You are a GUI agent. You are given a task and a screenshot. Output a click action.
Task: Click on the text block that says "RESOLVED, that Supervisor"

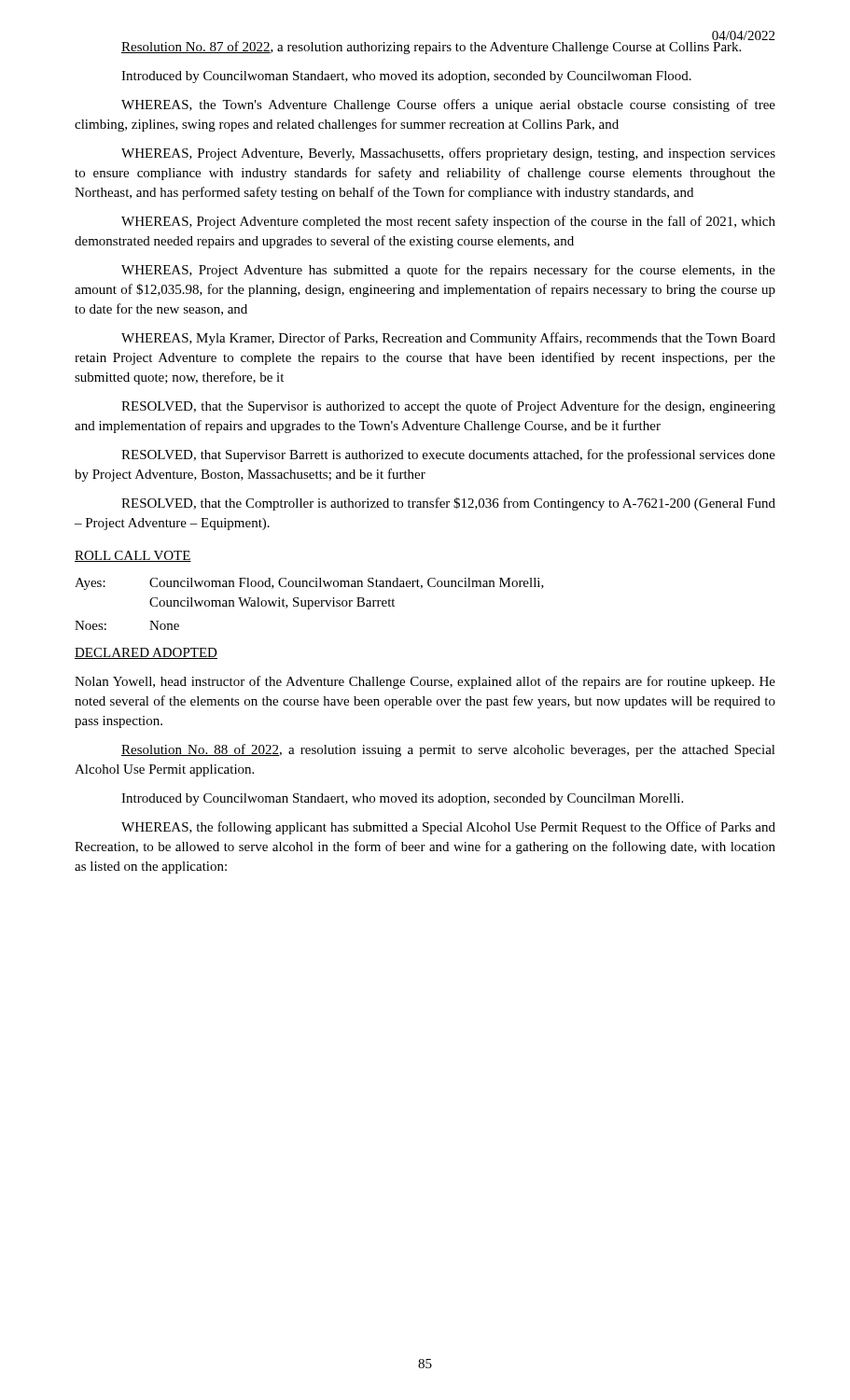[425, 465]
